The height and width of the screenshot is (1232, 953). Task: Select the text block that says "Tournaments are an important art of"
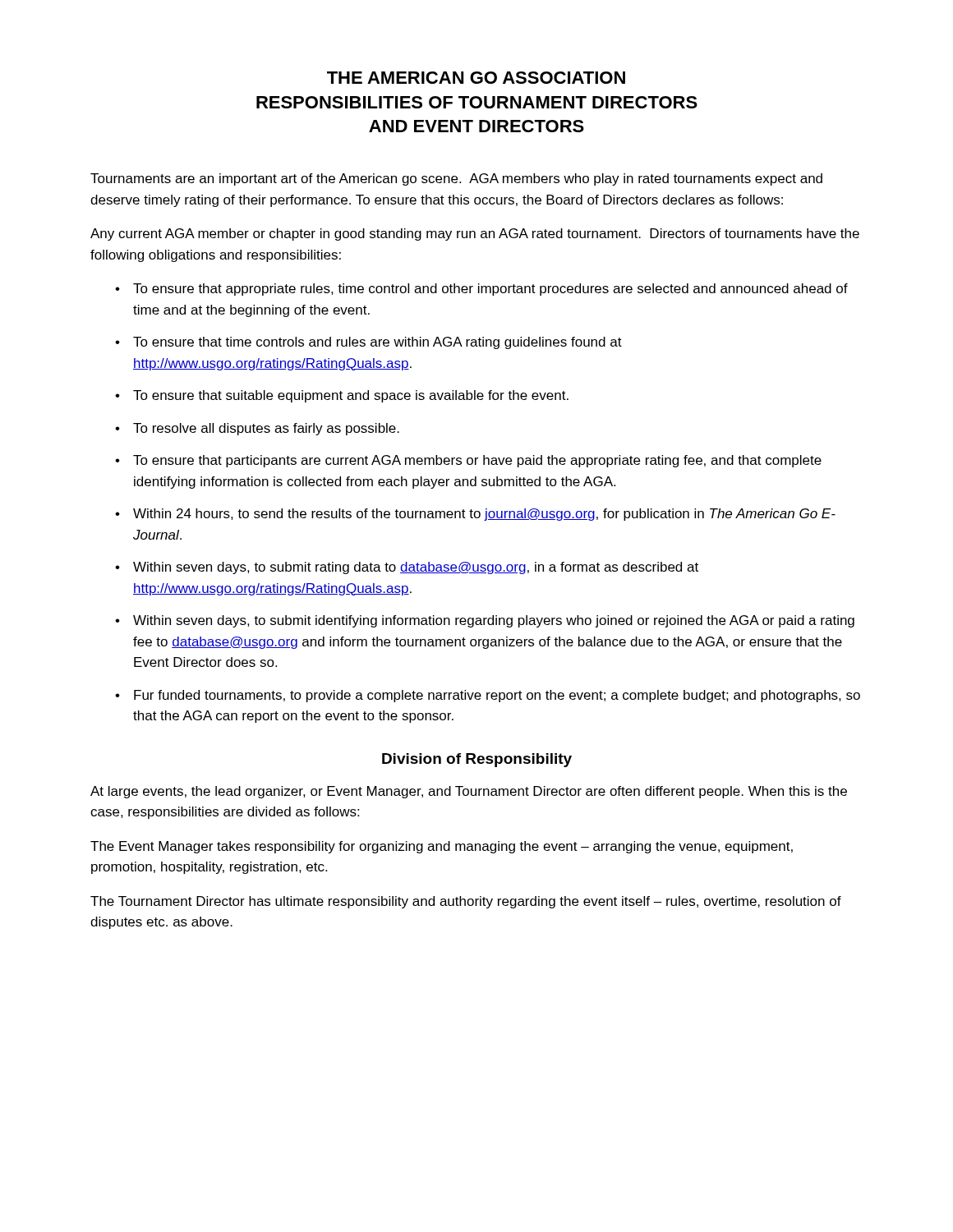click(457, 189)
